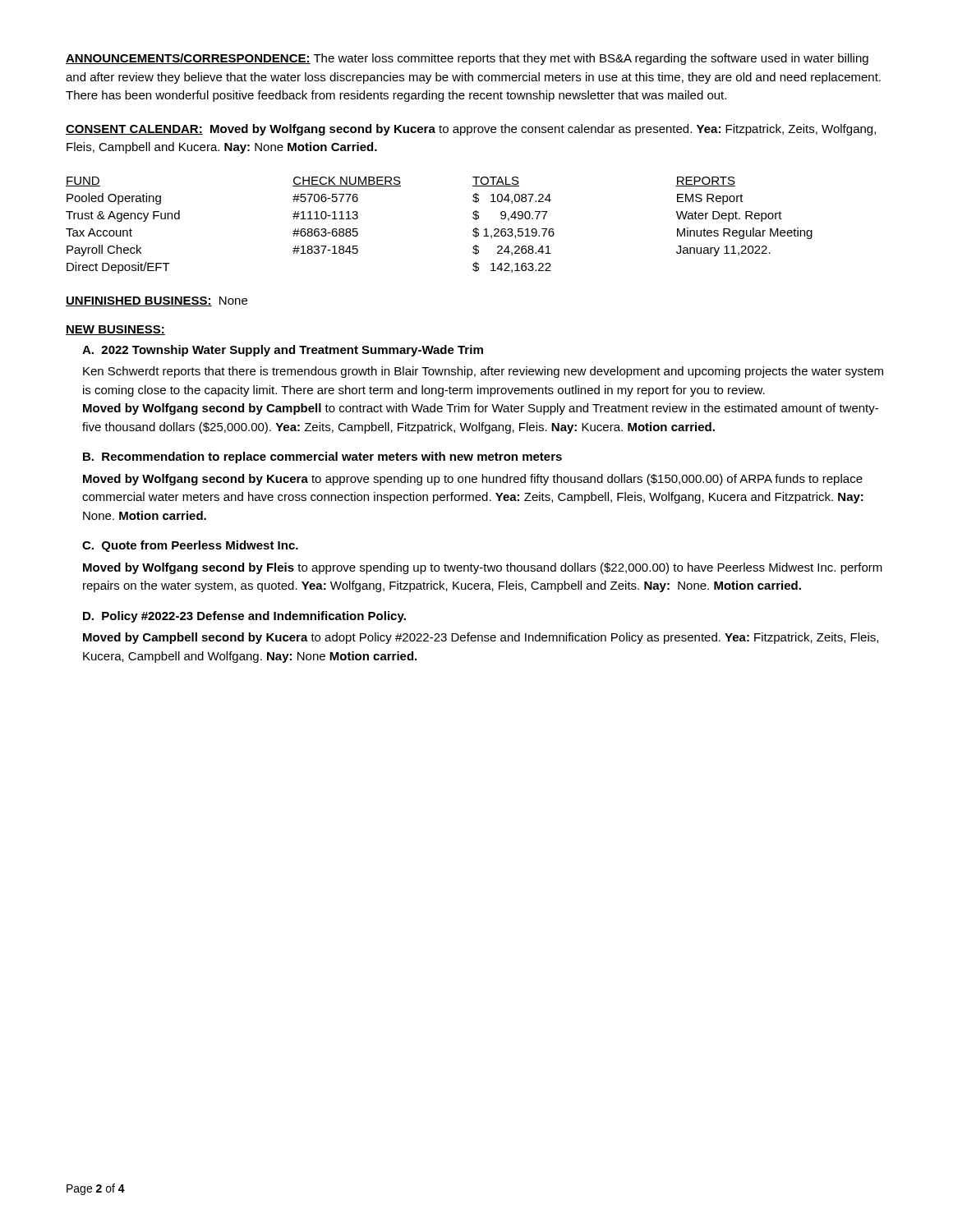The height and width of the screenshot is (1232, 953).
Task: Locate the text "UNFINISHED BUSINESS: None"
Action: coord(157,300)
